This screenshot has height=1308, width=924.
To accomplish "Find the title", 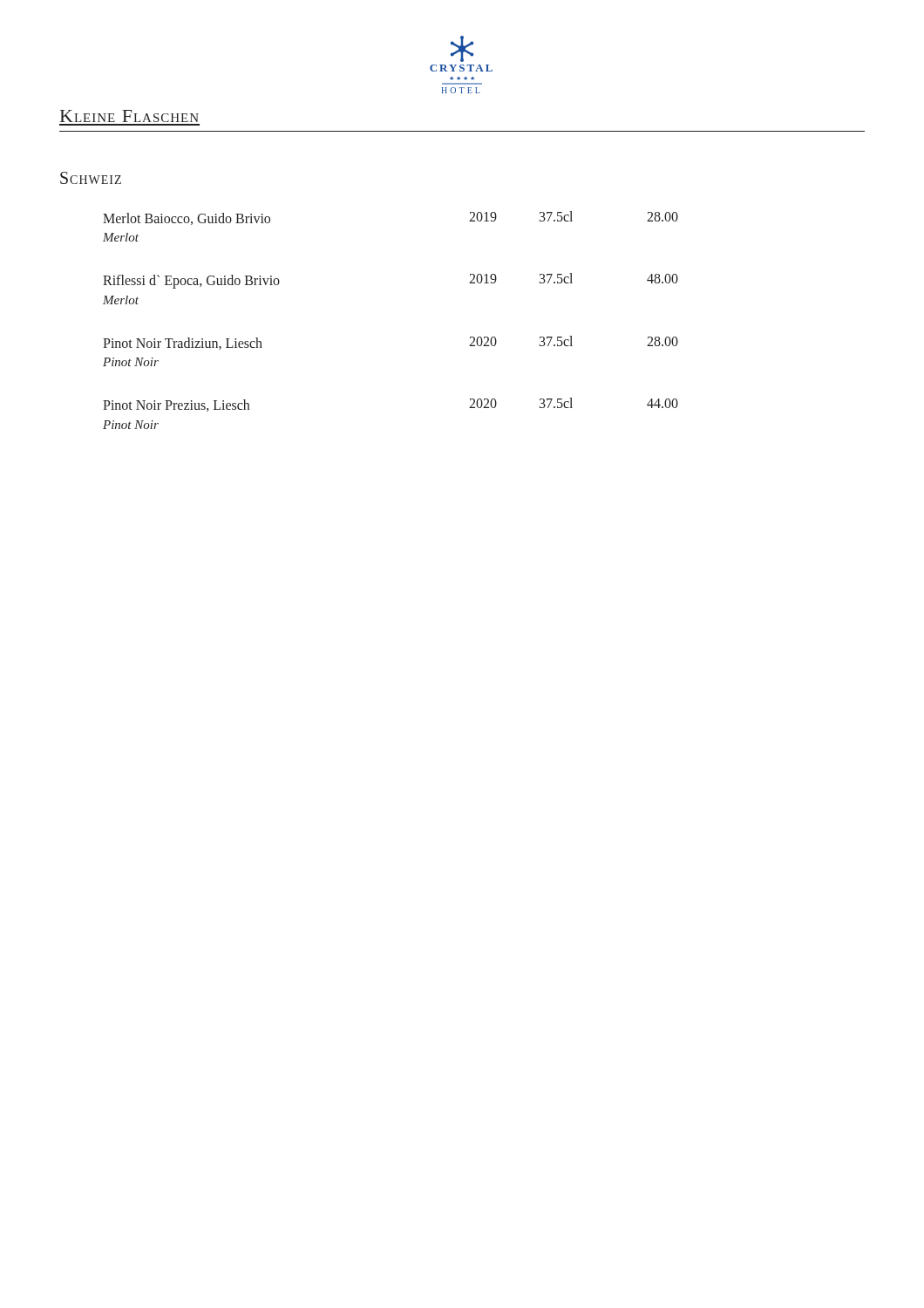I will tap(462, 118).
